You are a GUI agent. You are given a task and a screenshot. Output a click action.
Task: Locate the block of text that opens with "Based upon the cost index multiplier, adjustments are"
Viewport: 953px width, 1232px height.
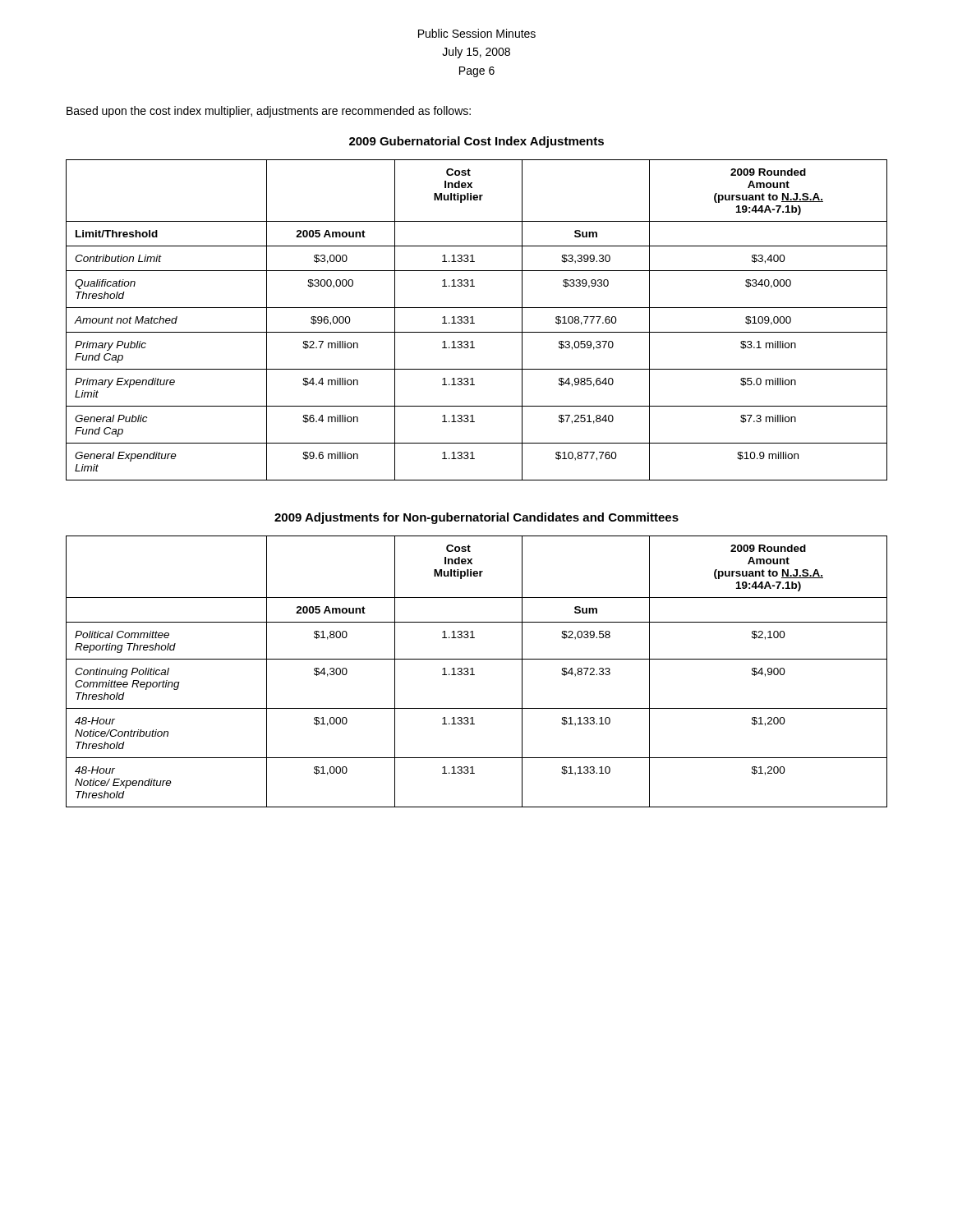pyautogui.click(x=269, y=111)
